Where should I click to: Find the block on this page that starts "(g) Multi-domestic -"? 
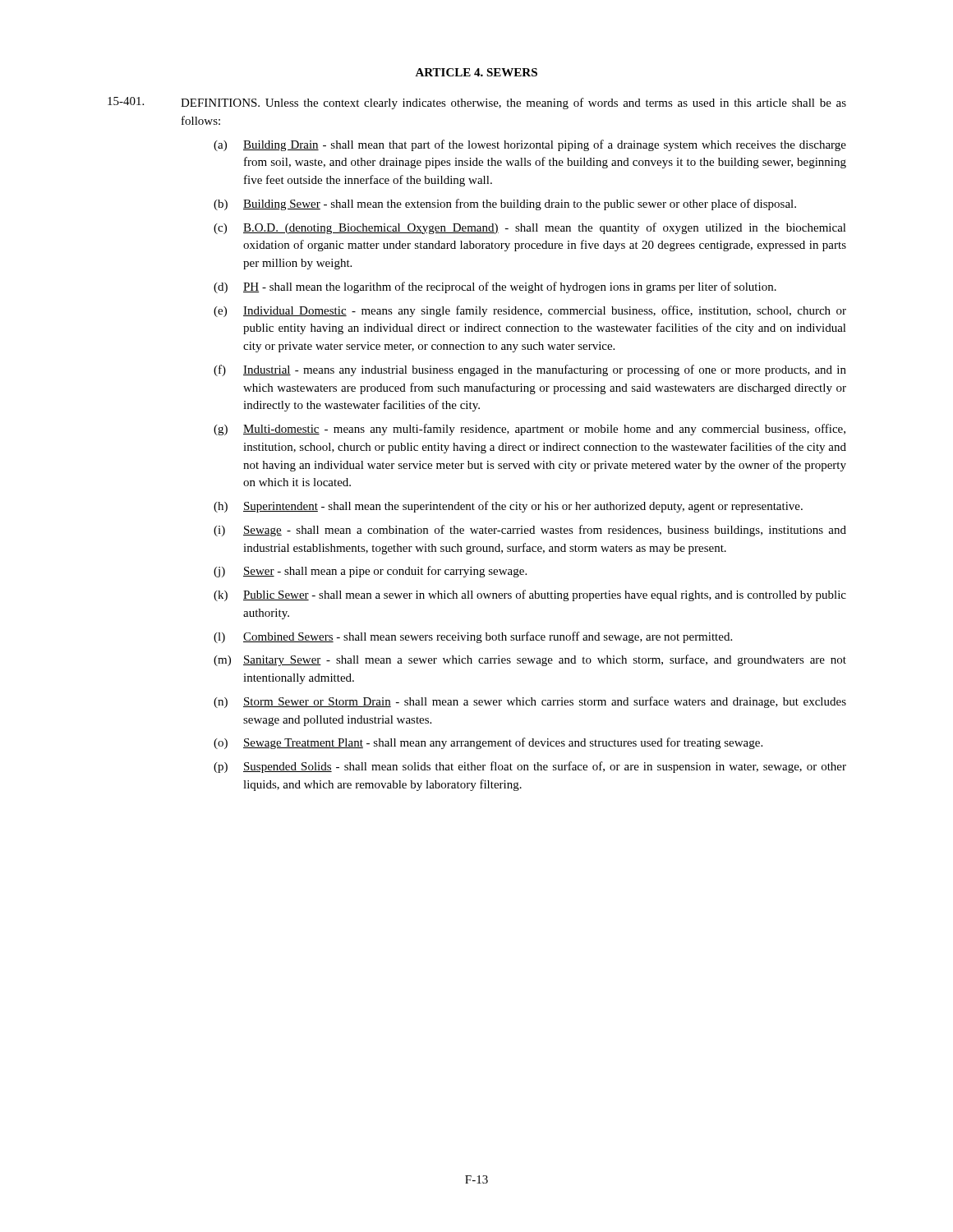point(530,456)
